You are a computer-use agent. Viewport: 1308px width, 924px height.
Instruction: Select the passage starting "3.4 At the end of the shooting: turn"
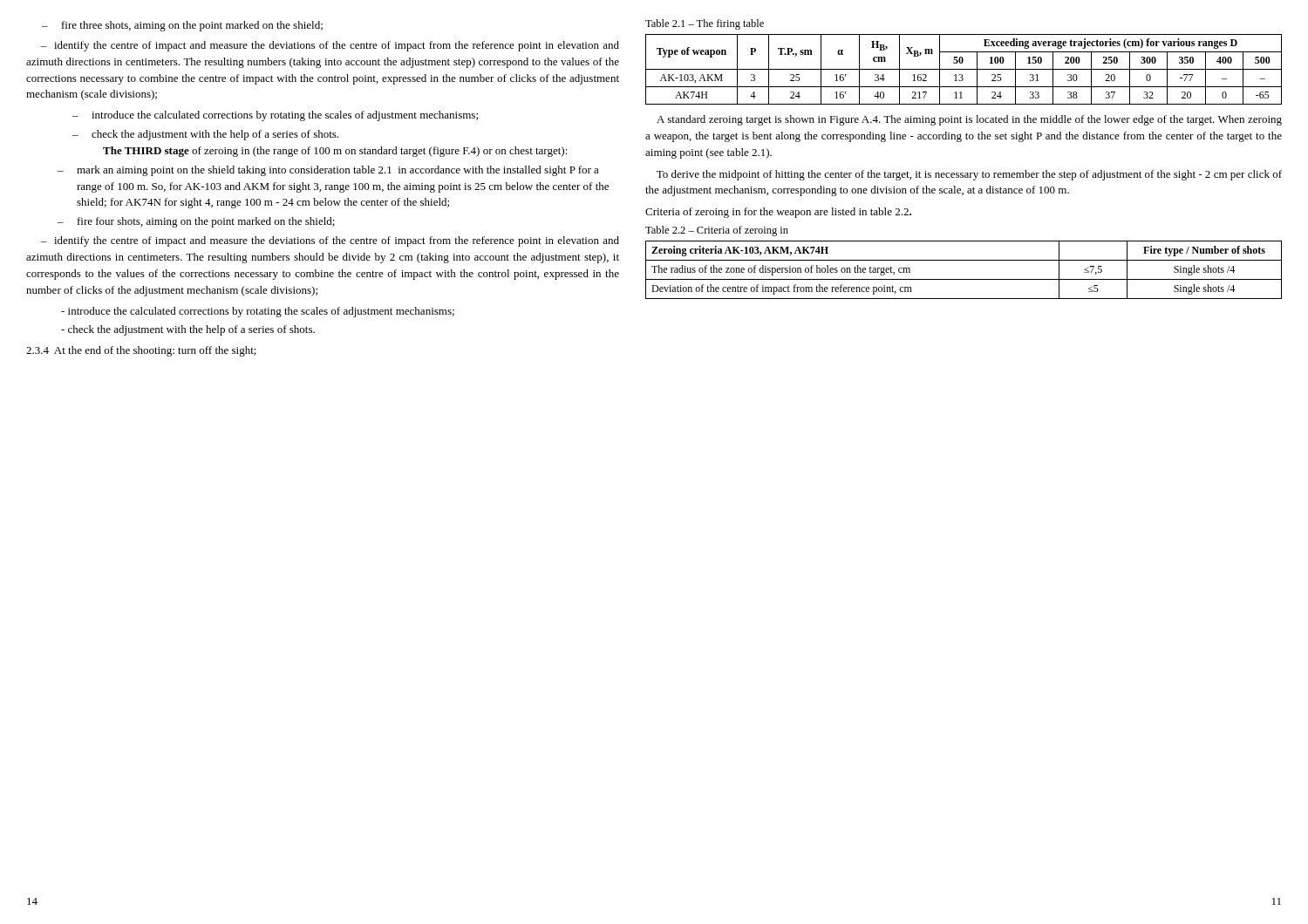click(x=141, y=350)
